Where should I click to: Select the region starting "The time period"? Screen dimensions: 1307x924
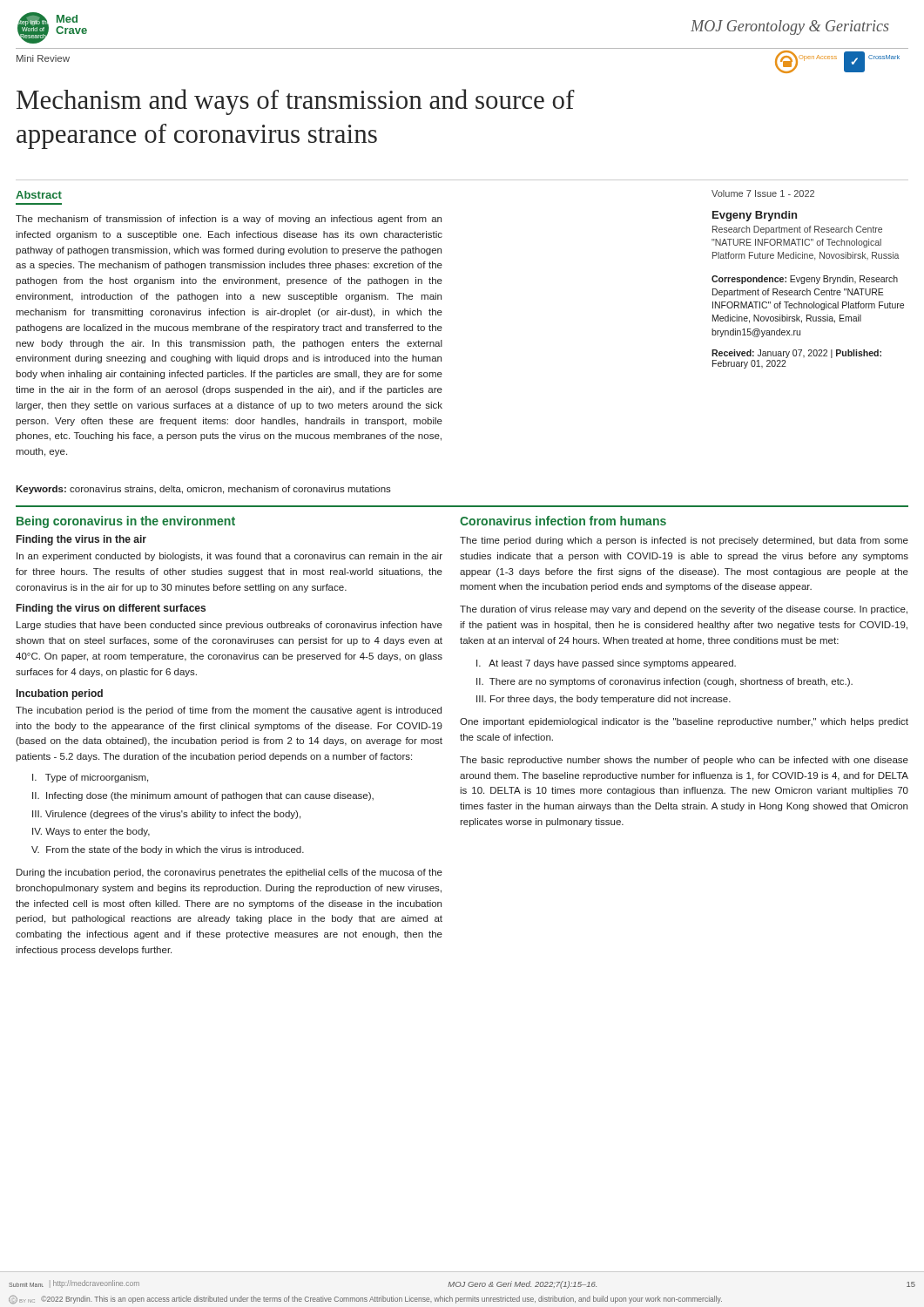(684, 564)
